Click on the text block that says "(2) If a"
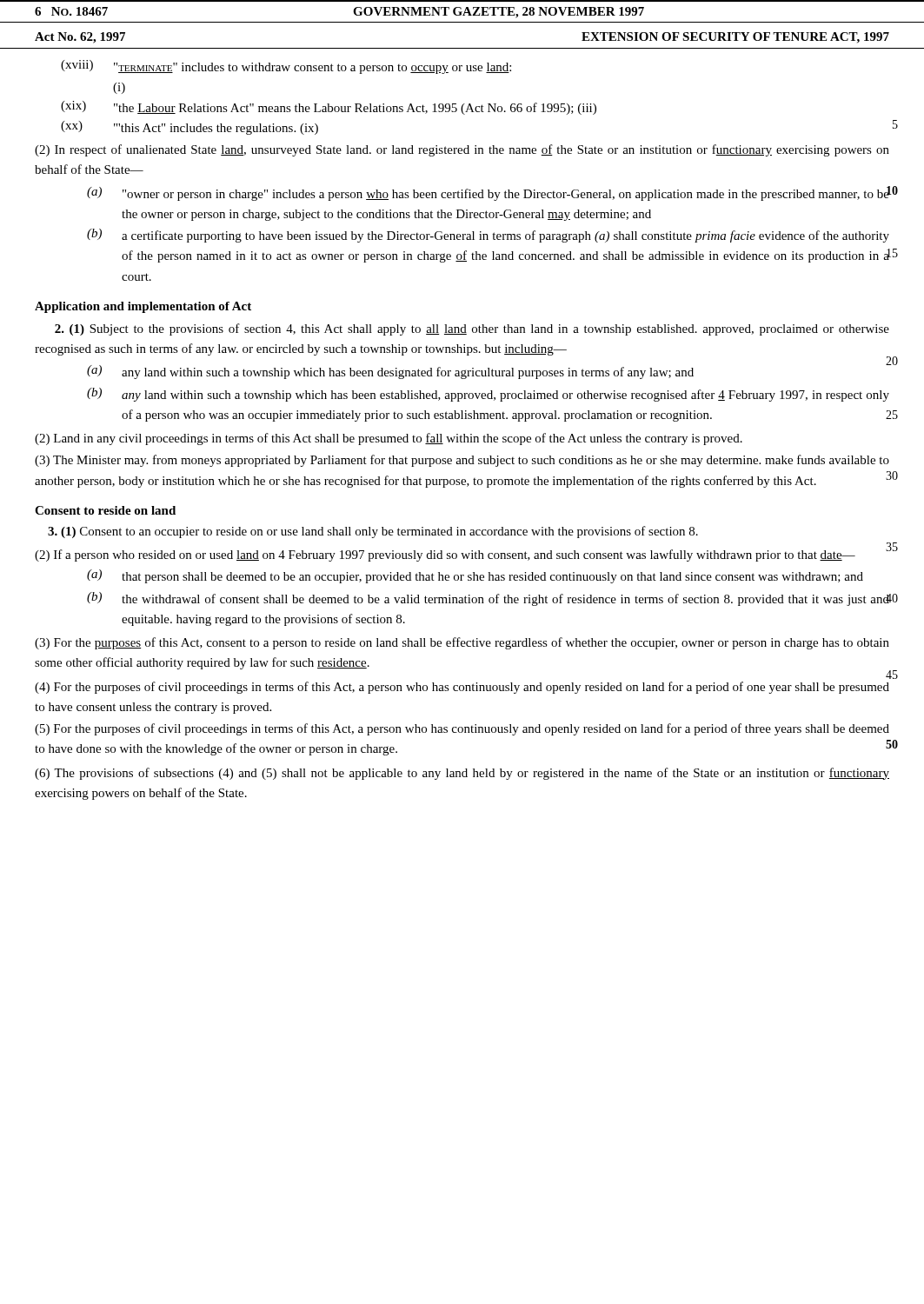 point(445,555)
